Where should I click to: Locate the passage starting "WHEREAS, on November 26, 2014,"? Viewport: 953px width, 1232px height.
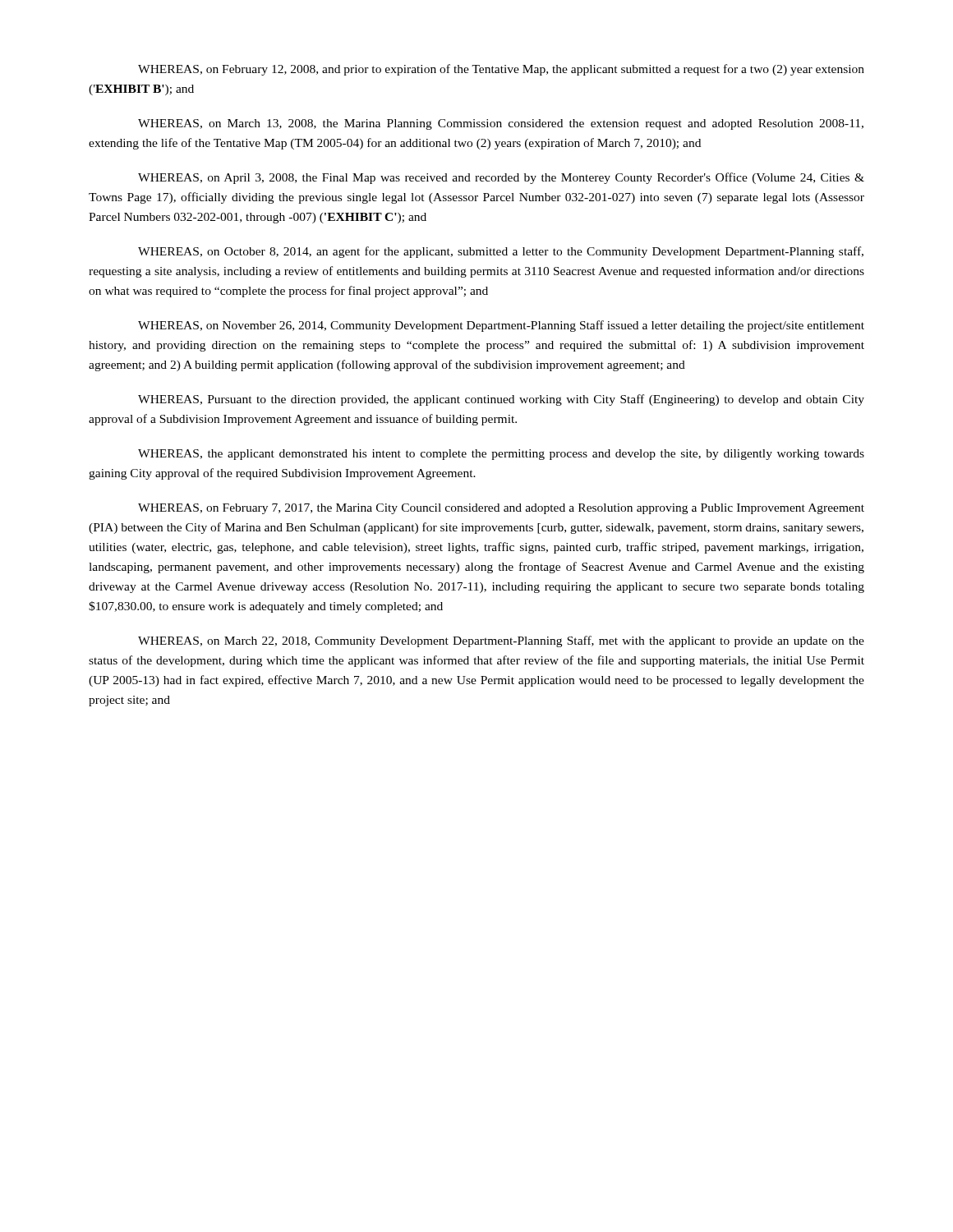(x=476, y=345)
